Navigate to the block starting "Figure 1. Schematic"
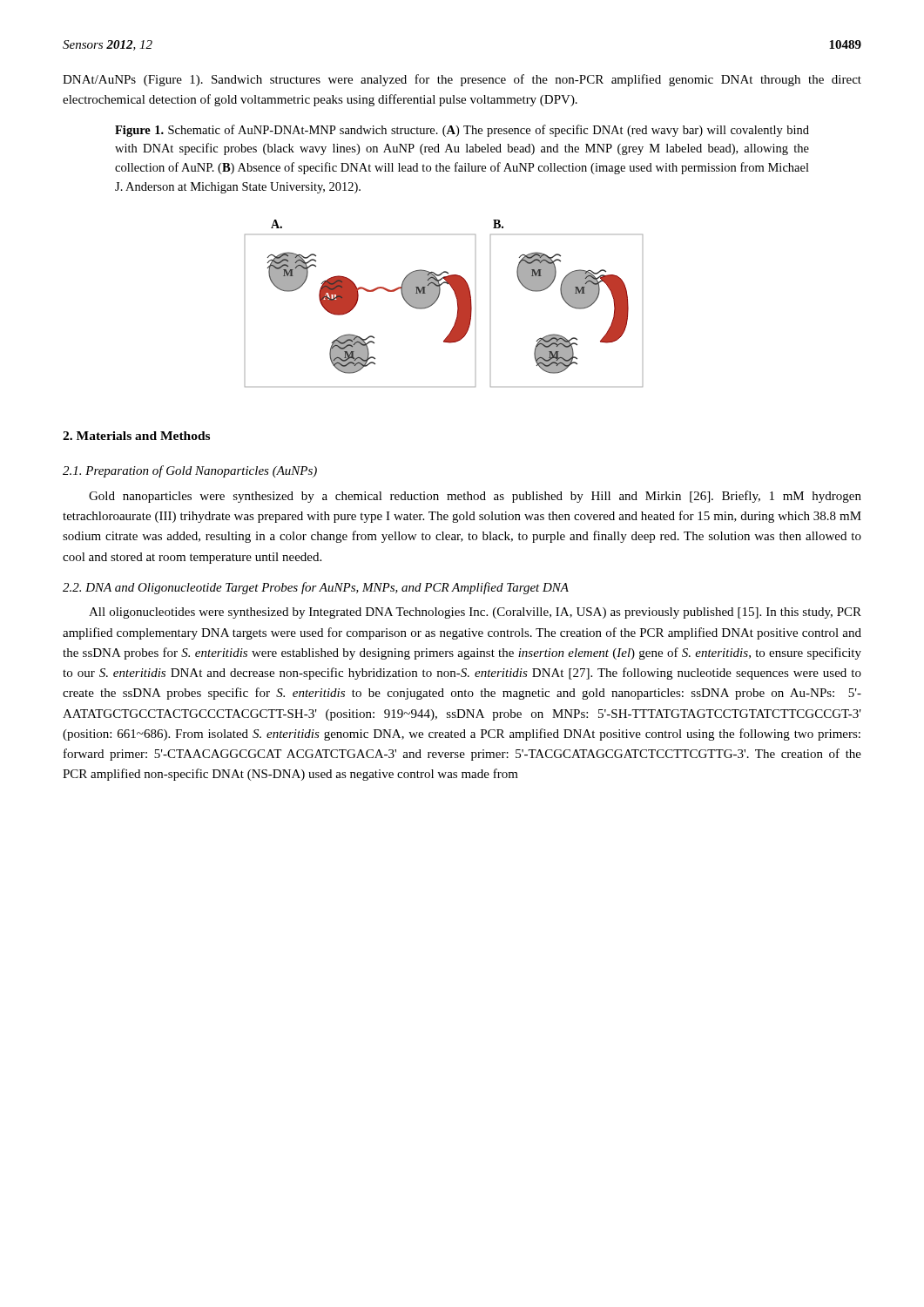This screenshot has width=924, height=1307. (462, 158)
